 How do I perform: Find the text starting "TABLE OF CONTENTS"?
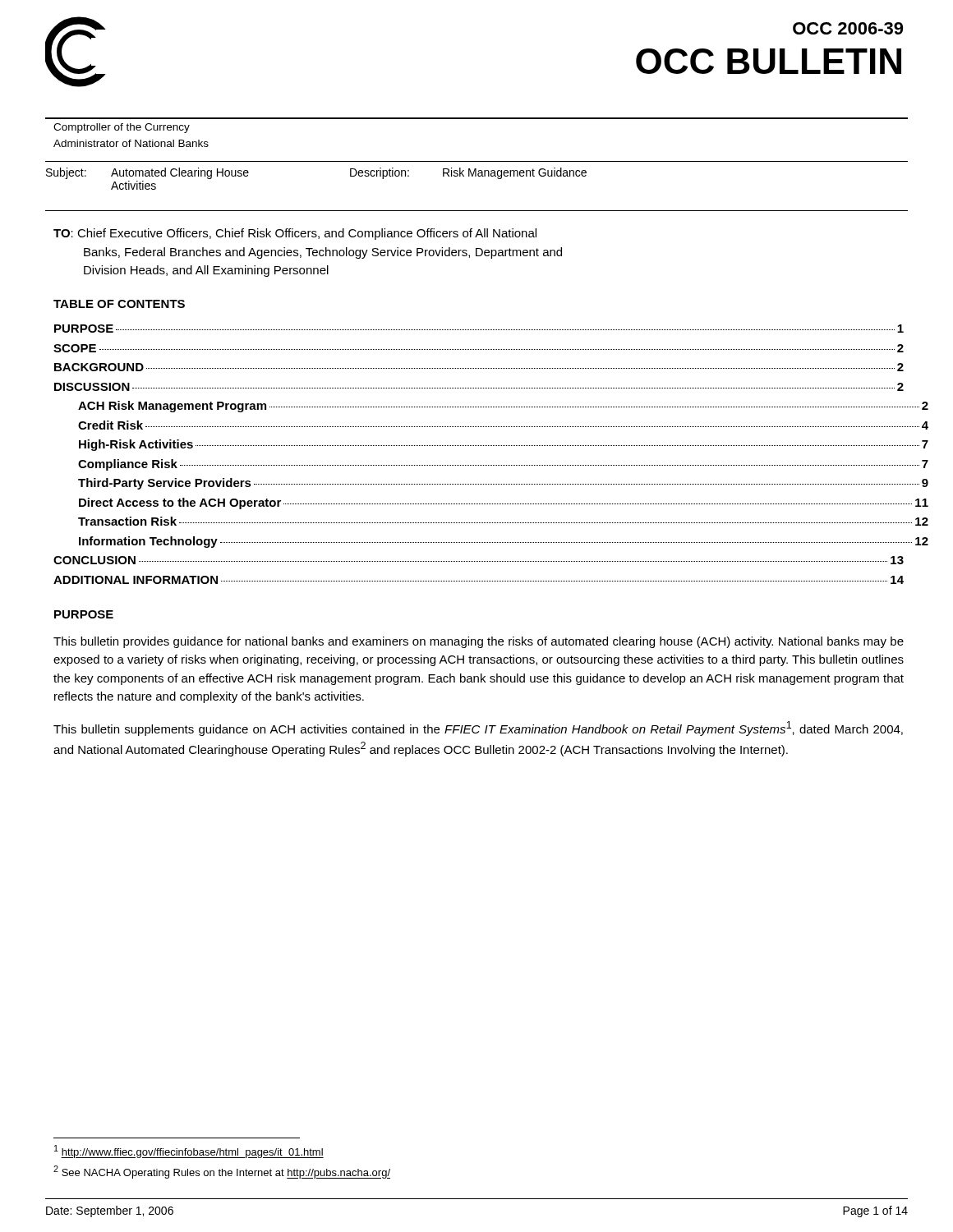point(119,303)
